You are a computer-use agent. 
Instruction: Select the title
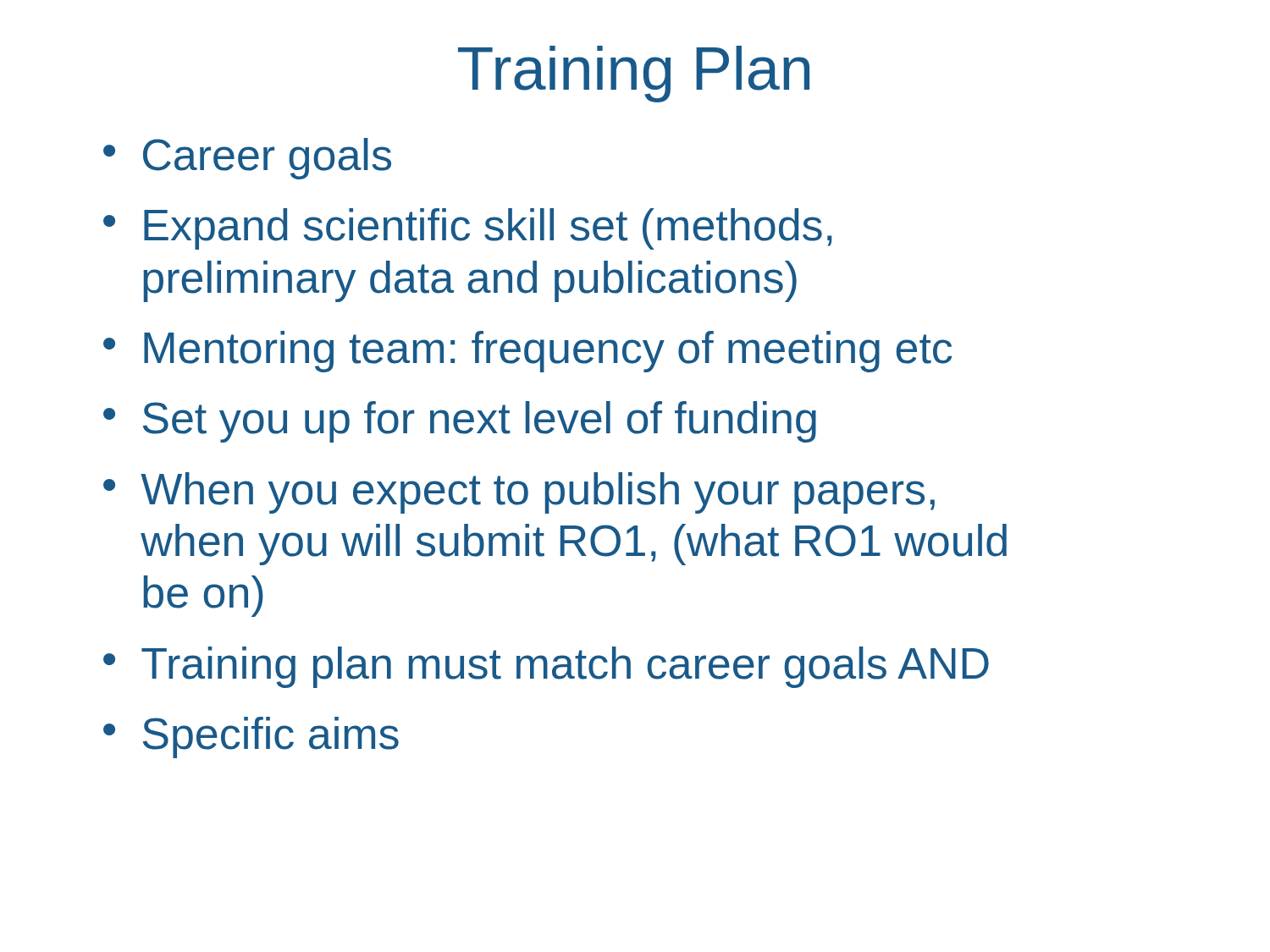pos(635,69)
